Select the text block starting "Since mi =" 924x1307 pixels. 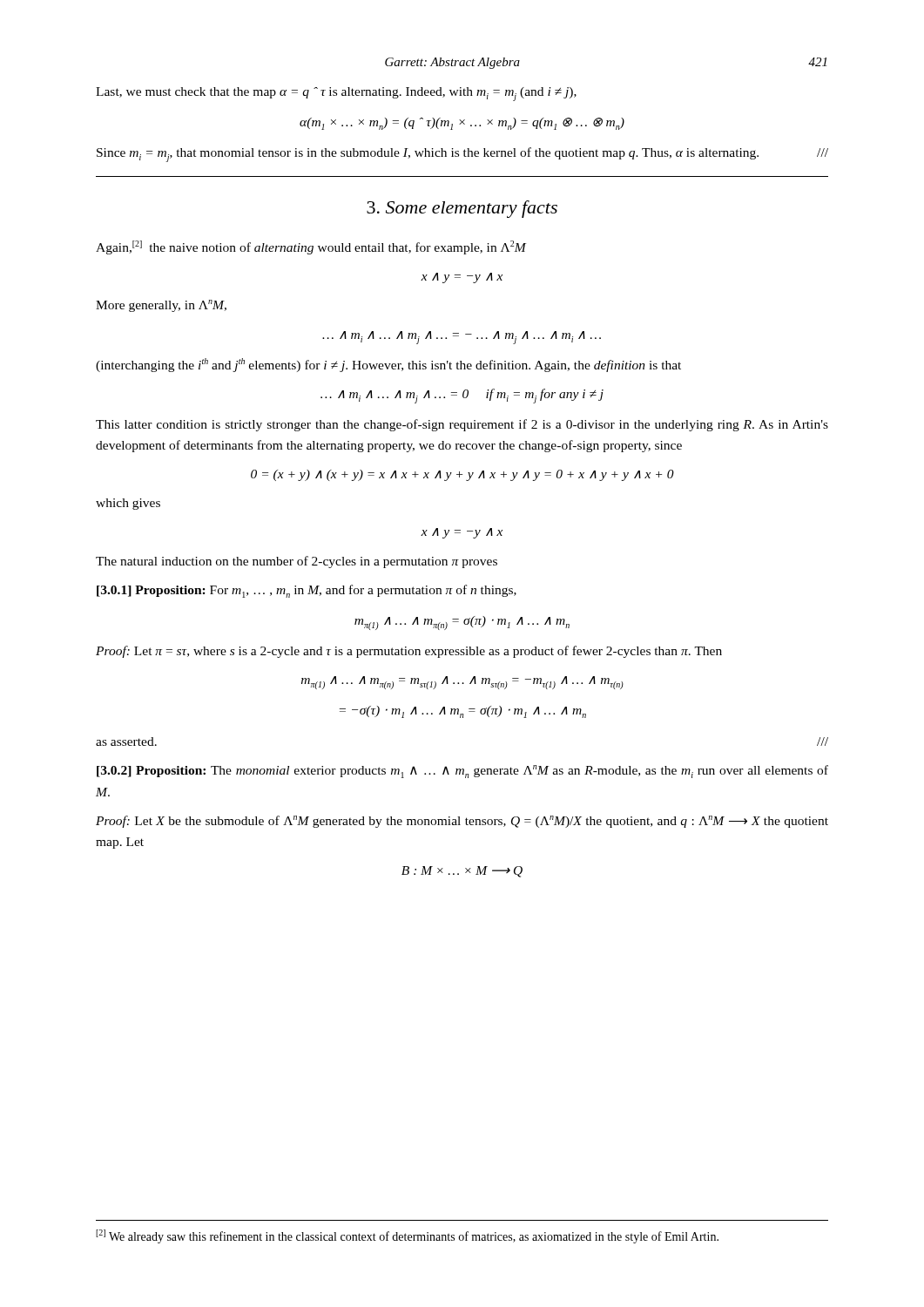pos(462,153)
